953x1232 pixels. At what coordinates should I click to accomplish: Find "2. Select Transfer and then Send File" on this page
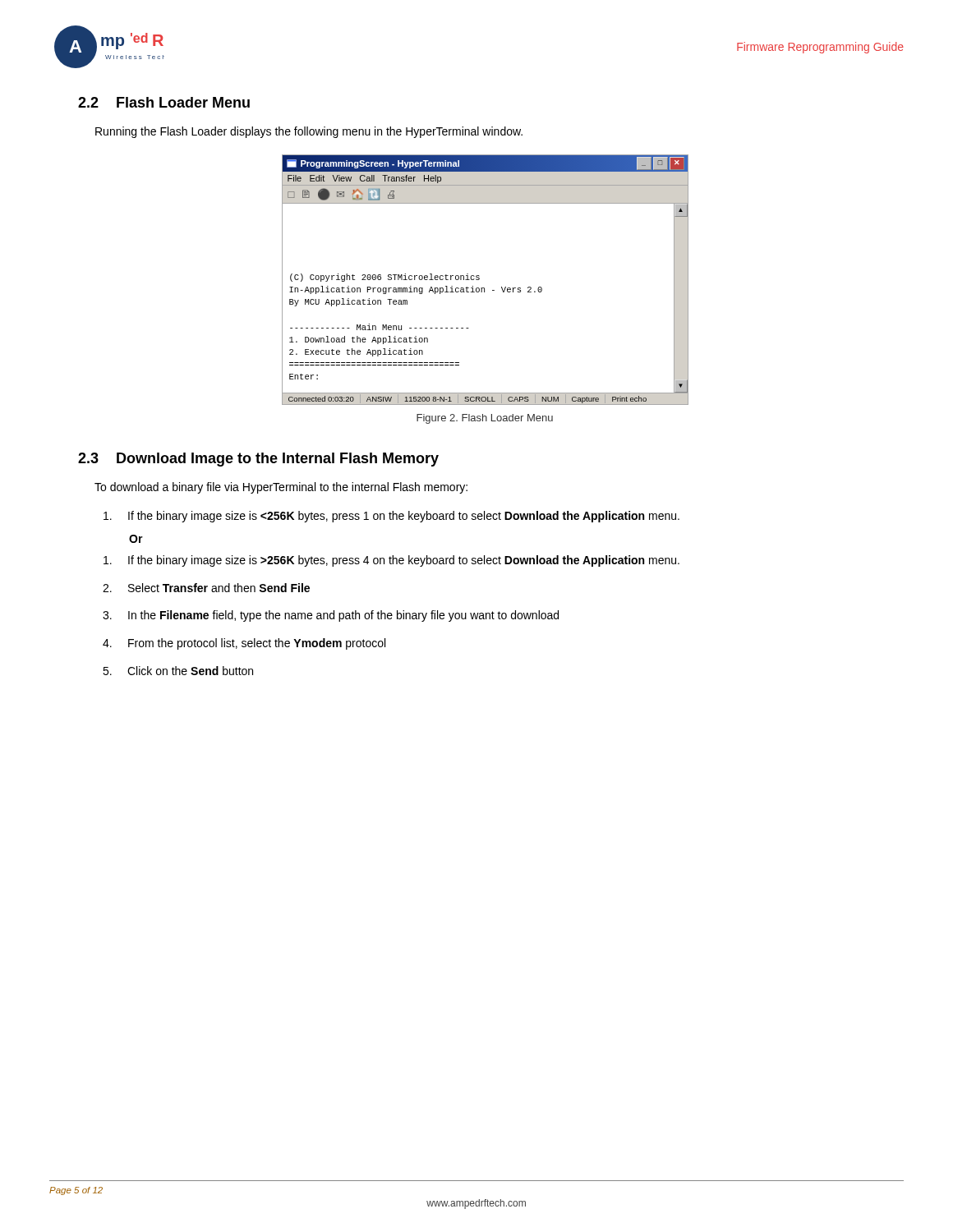pos(206,589)
